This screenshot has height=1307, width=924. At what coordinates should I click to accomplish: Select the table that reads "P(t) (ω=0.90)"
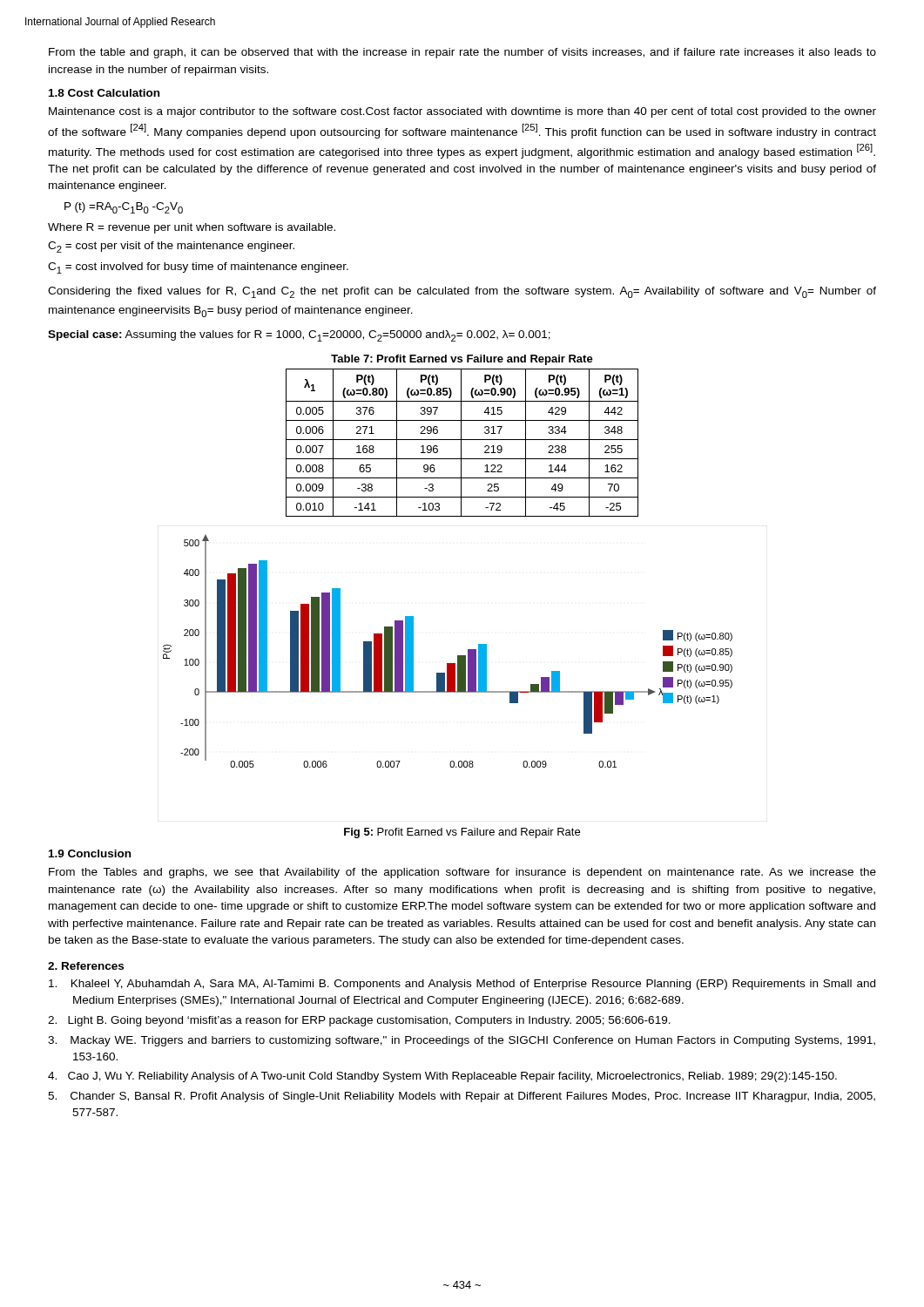click(x=462, y=443)
